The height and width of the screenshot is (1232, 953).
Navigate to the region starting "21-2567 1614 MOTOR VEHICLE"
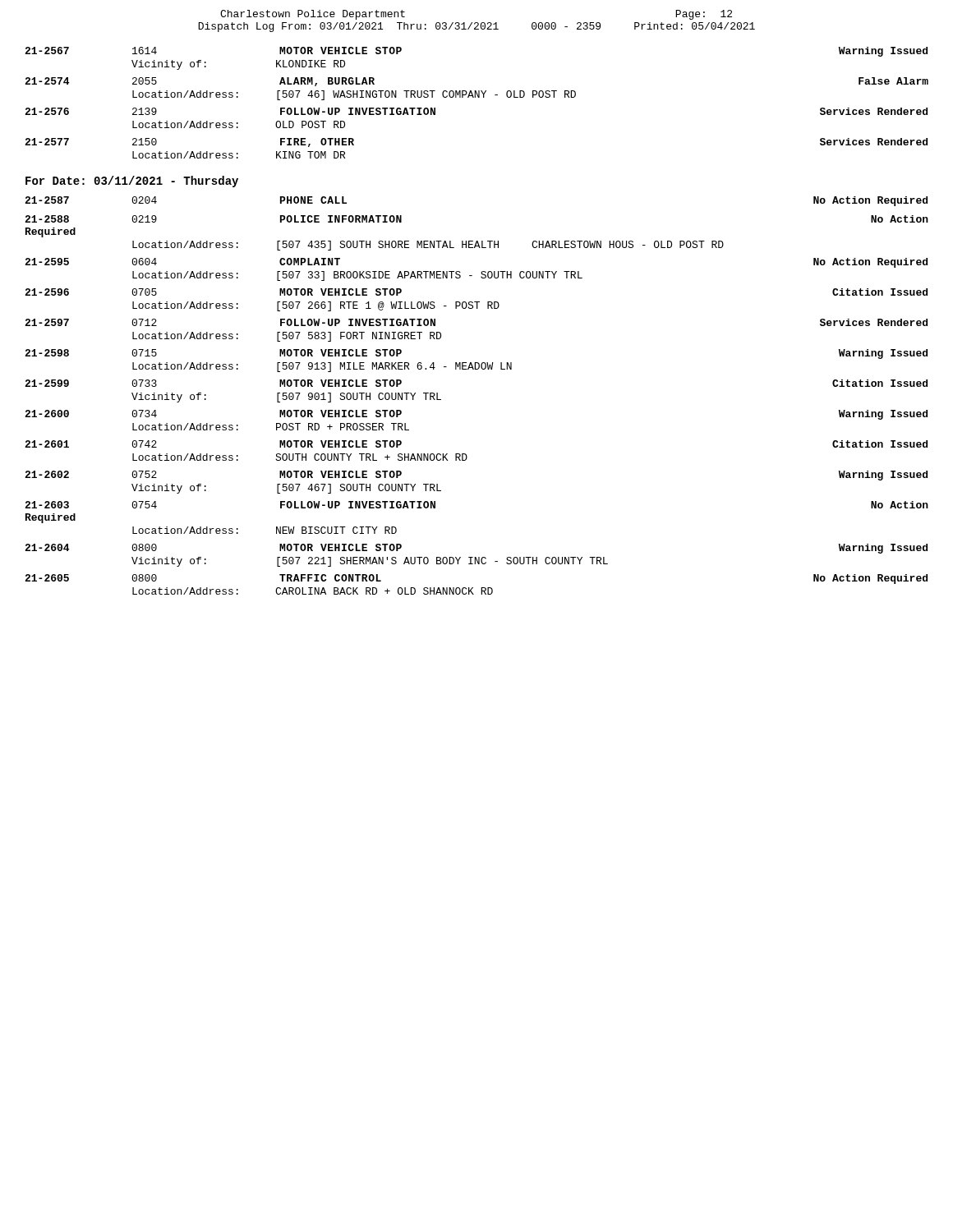click(47, 51)
